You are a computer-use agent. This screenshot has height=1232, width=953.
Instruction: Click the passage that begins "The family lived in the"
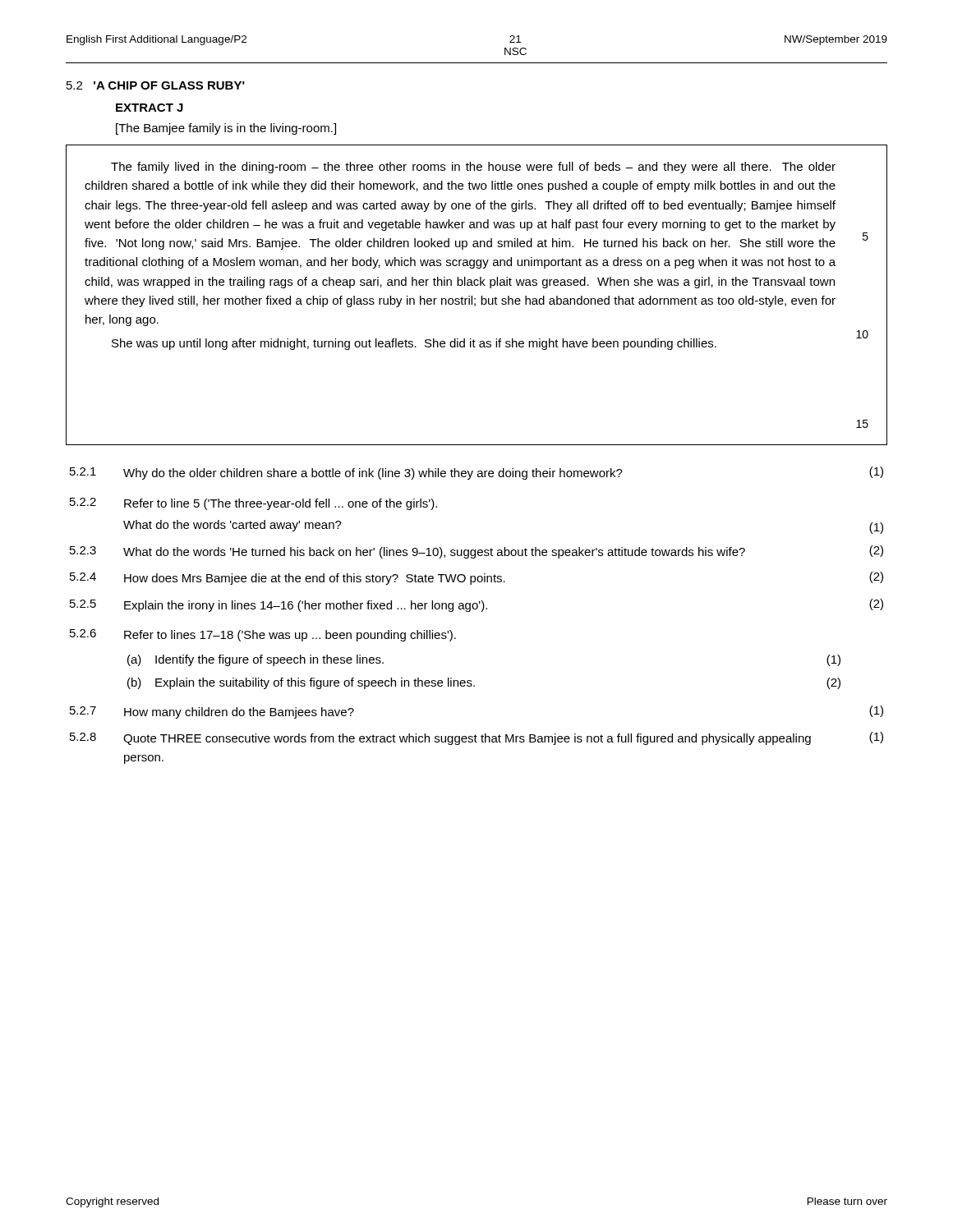coord(476,295)
